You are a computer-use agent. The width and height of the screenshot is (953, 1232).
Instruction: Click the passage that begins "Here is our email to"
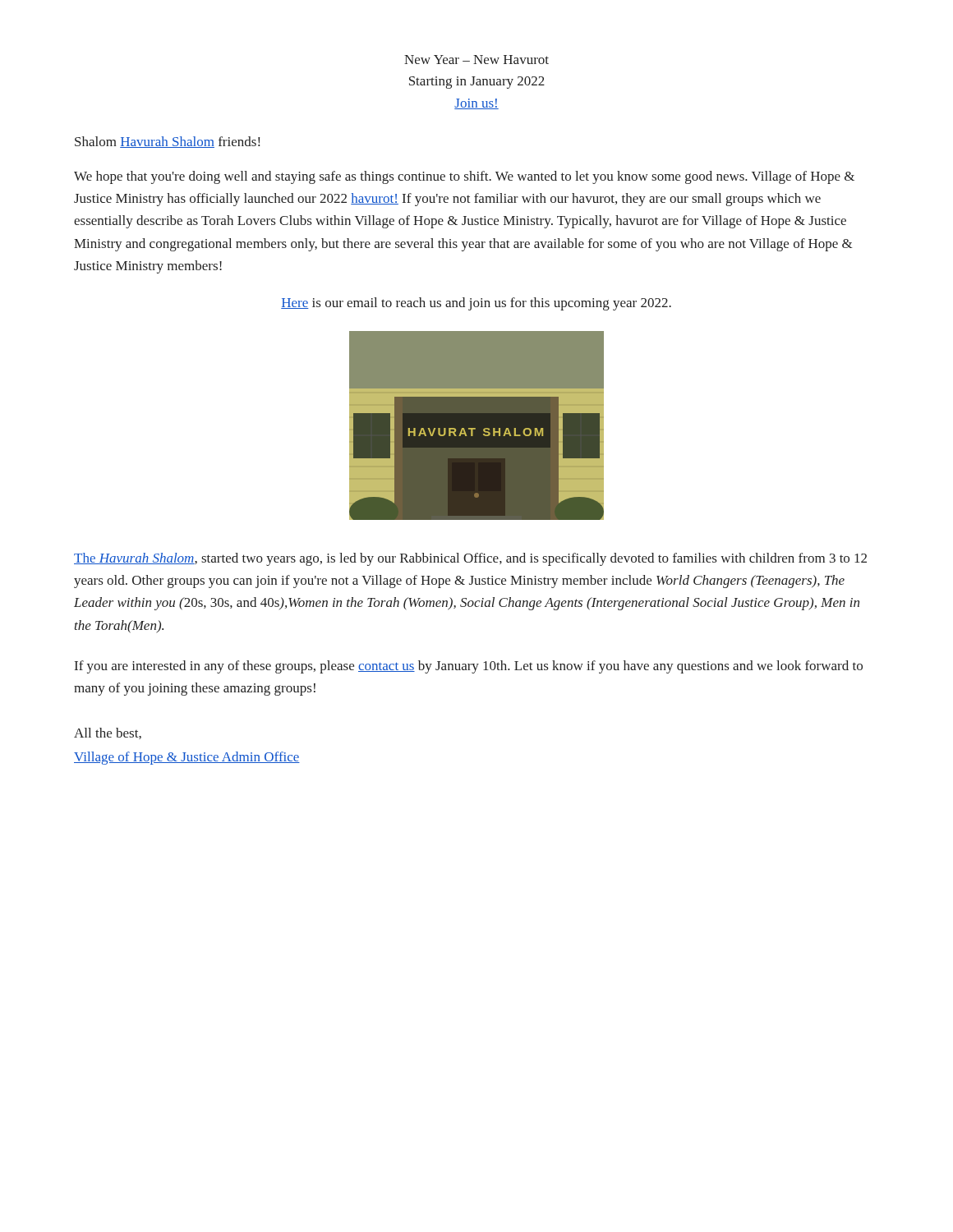[476, 303]
